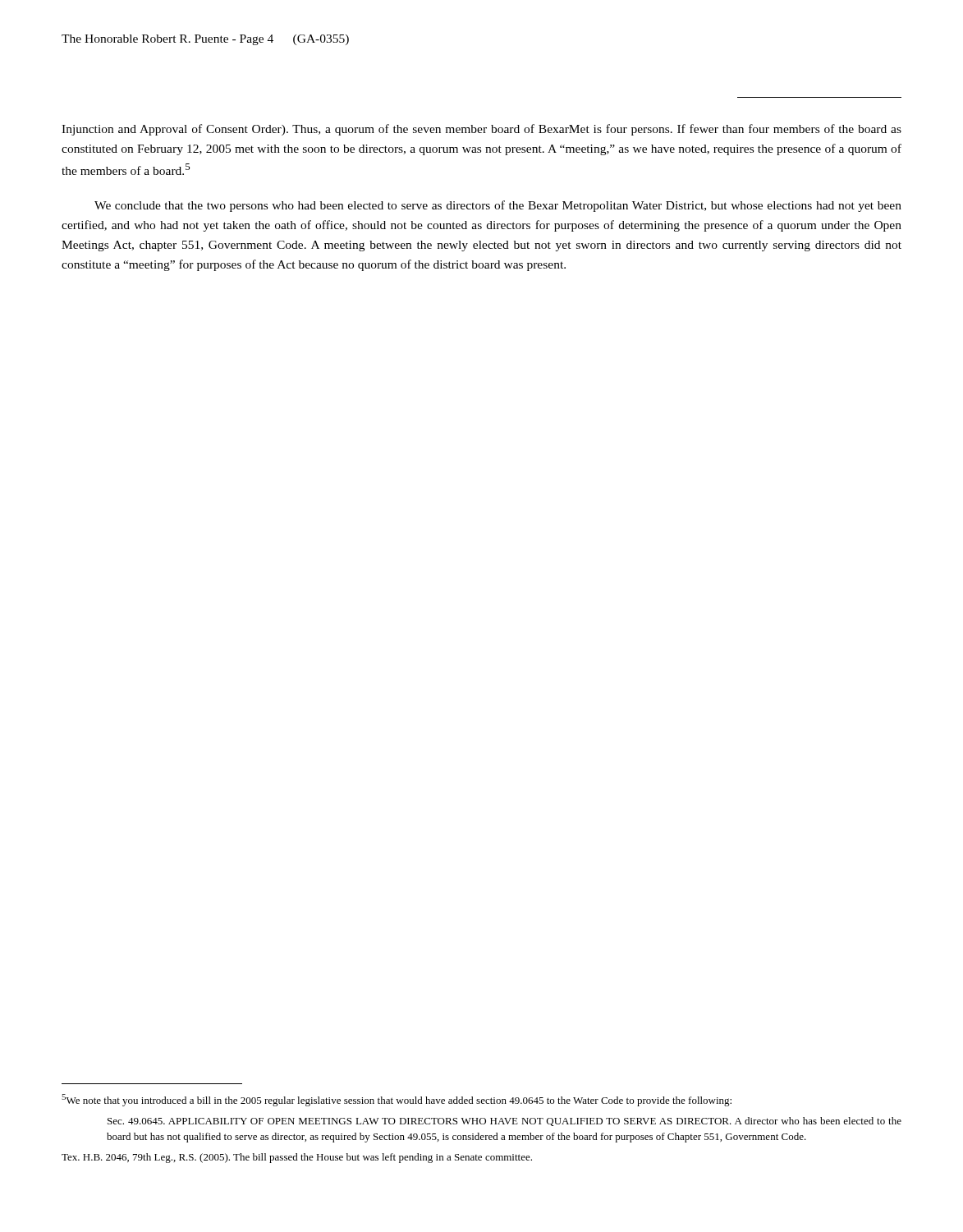
Task: Select the text block containing "We conclude that the two"
Action: 482,235
